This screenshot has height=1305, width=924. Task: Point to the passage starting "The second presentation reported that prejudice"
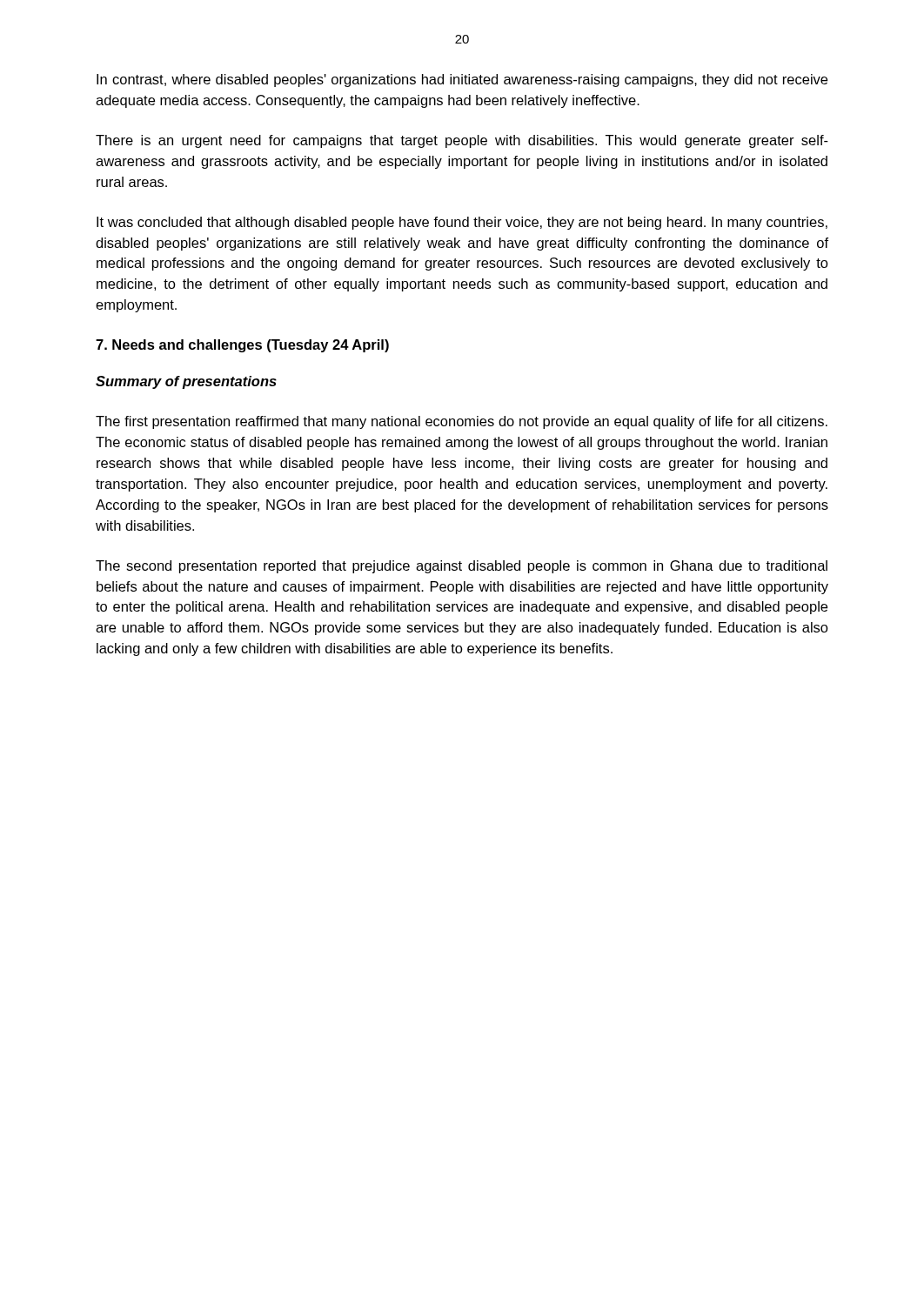point(462,607)
